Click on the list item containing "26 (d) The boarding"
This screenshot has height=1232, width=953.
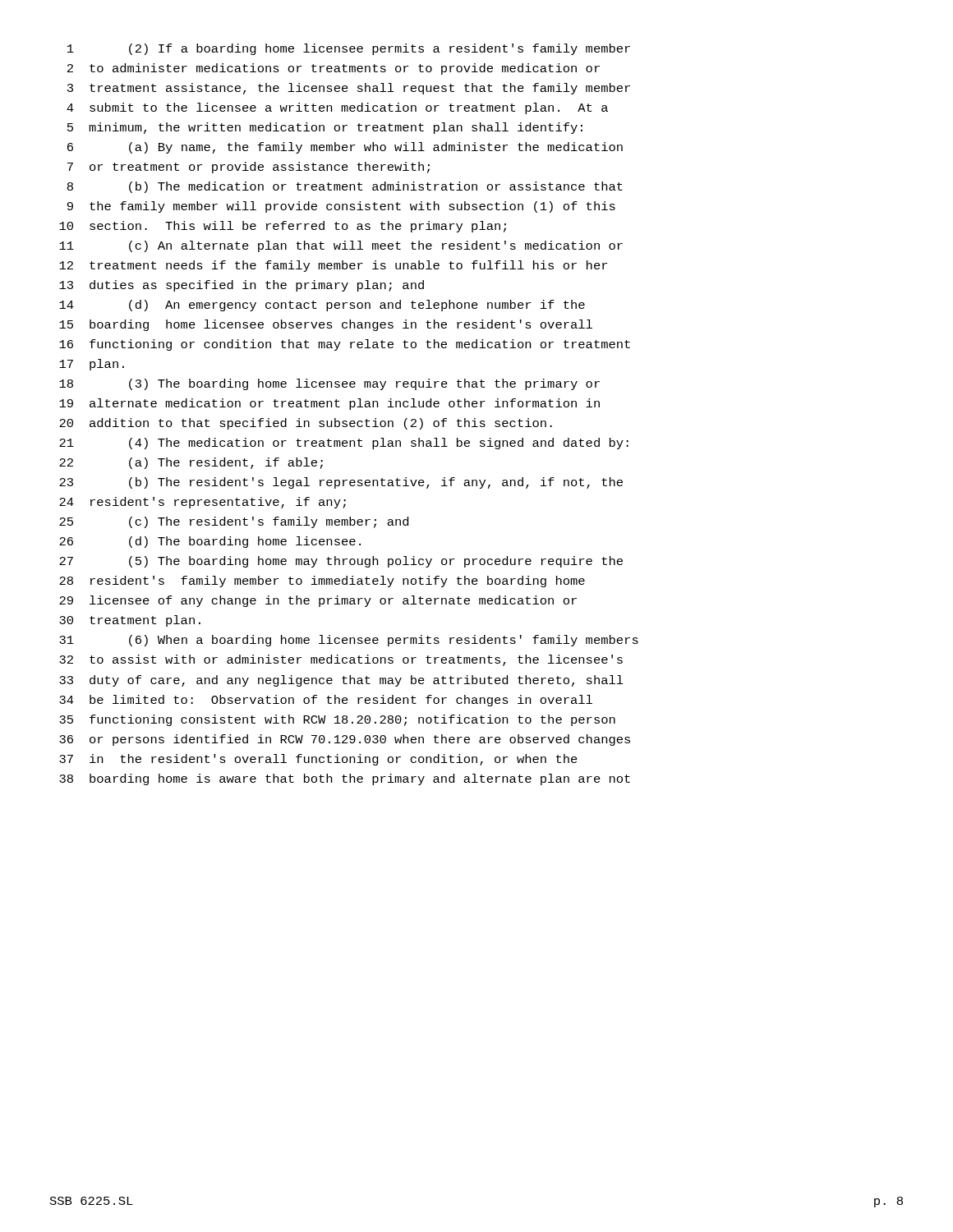pos(210,542)
